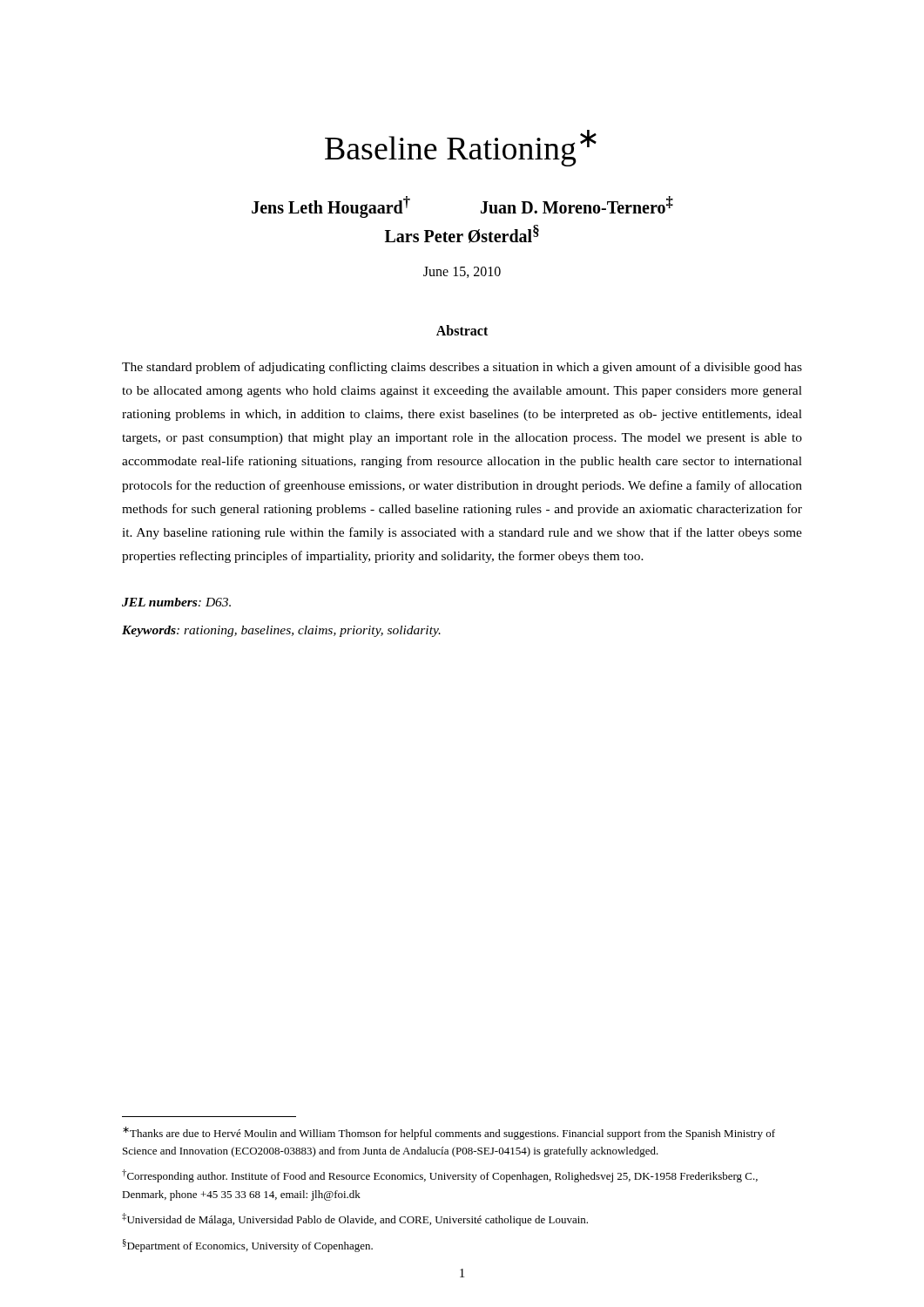Select the text block containing "The standard problem of"

tap(462, 461)
